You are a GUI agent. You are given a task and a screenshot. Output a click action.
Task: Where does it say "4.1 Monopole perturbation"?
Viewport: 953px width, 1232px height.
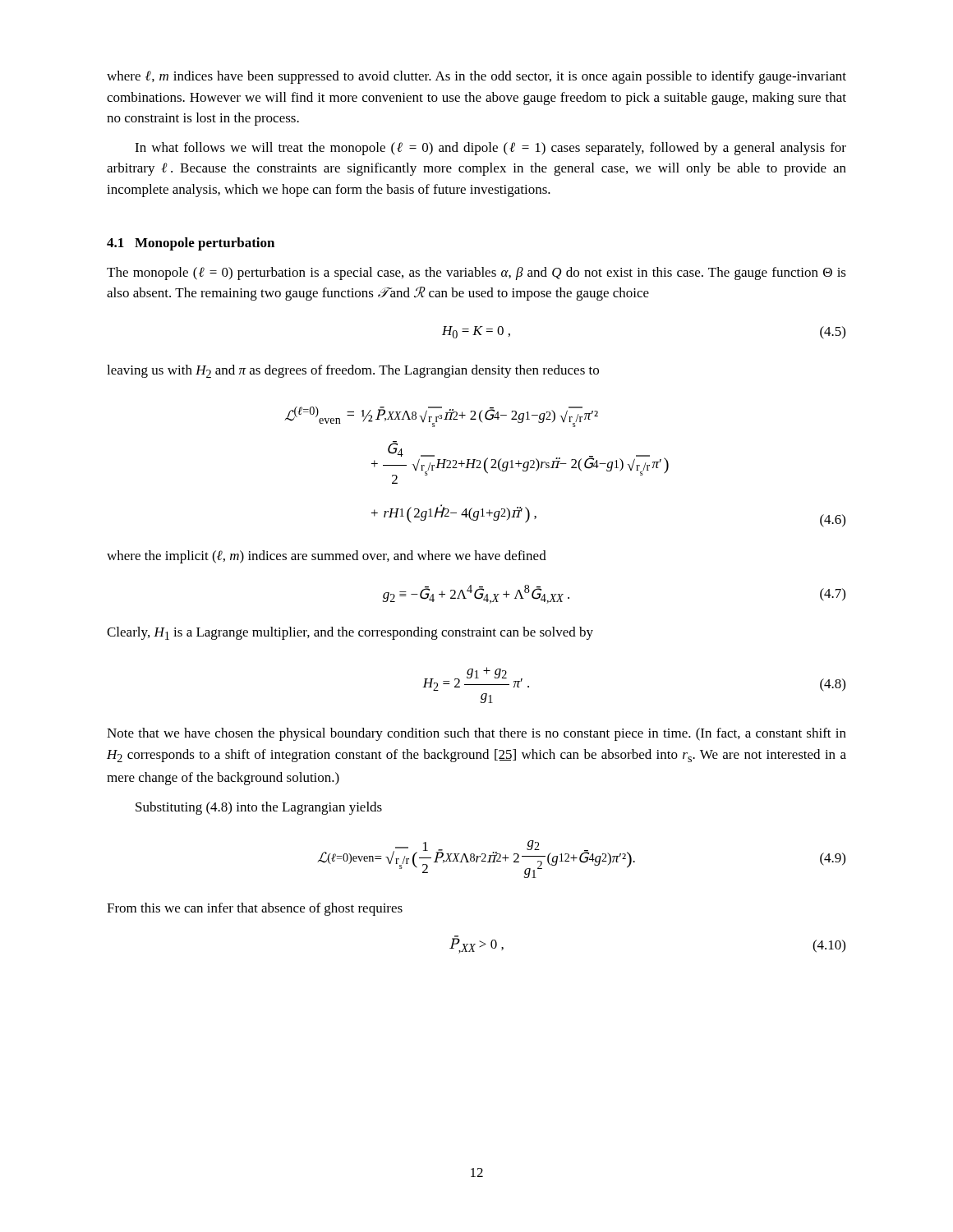191,243
